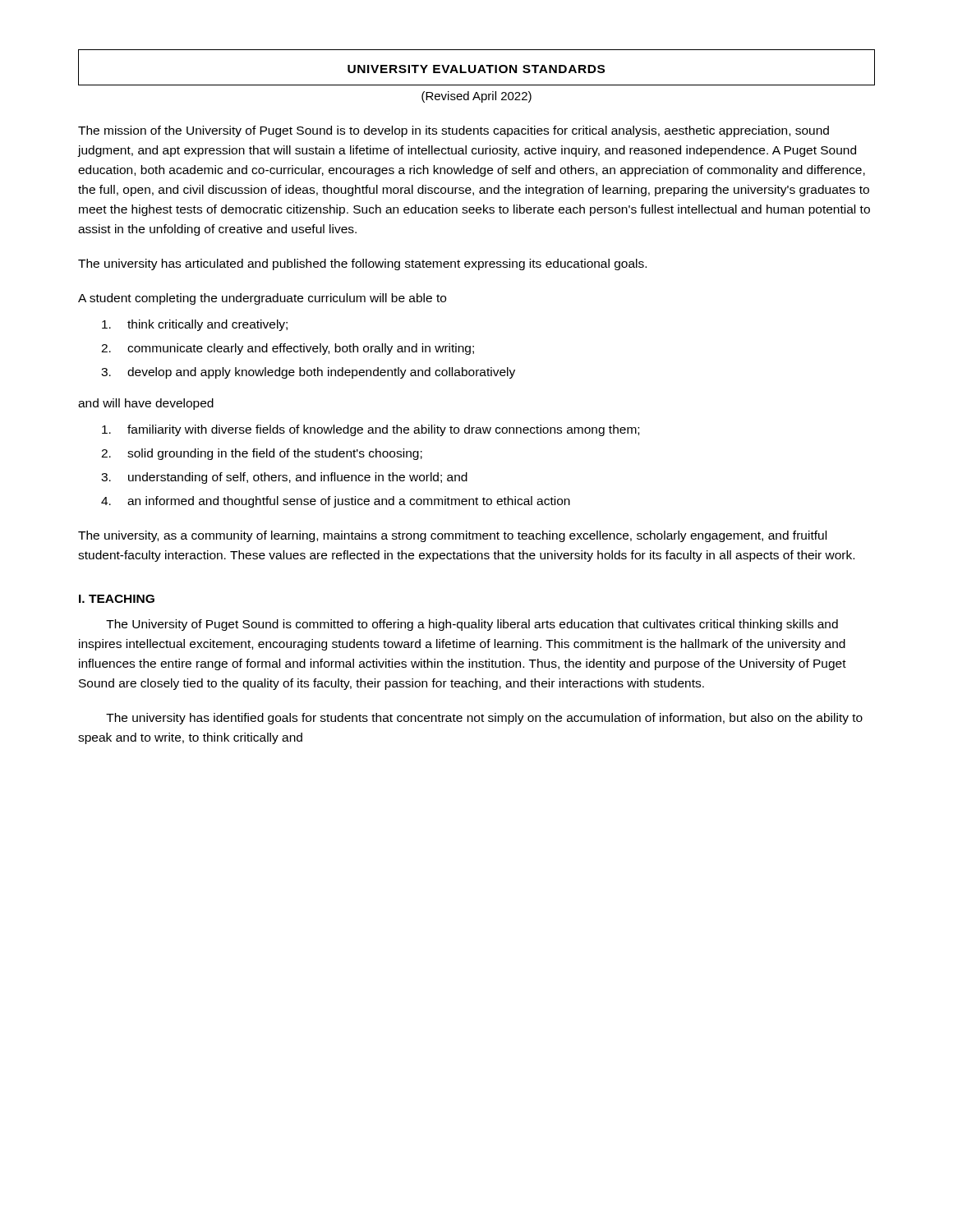Screen dimensions: 1232x953
Task: Locate the text block that reads "The university has identified goals for students"
Action: pyautogui.click(x=470, y=728)
